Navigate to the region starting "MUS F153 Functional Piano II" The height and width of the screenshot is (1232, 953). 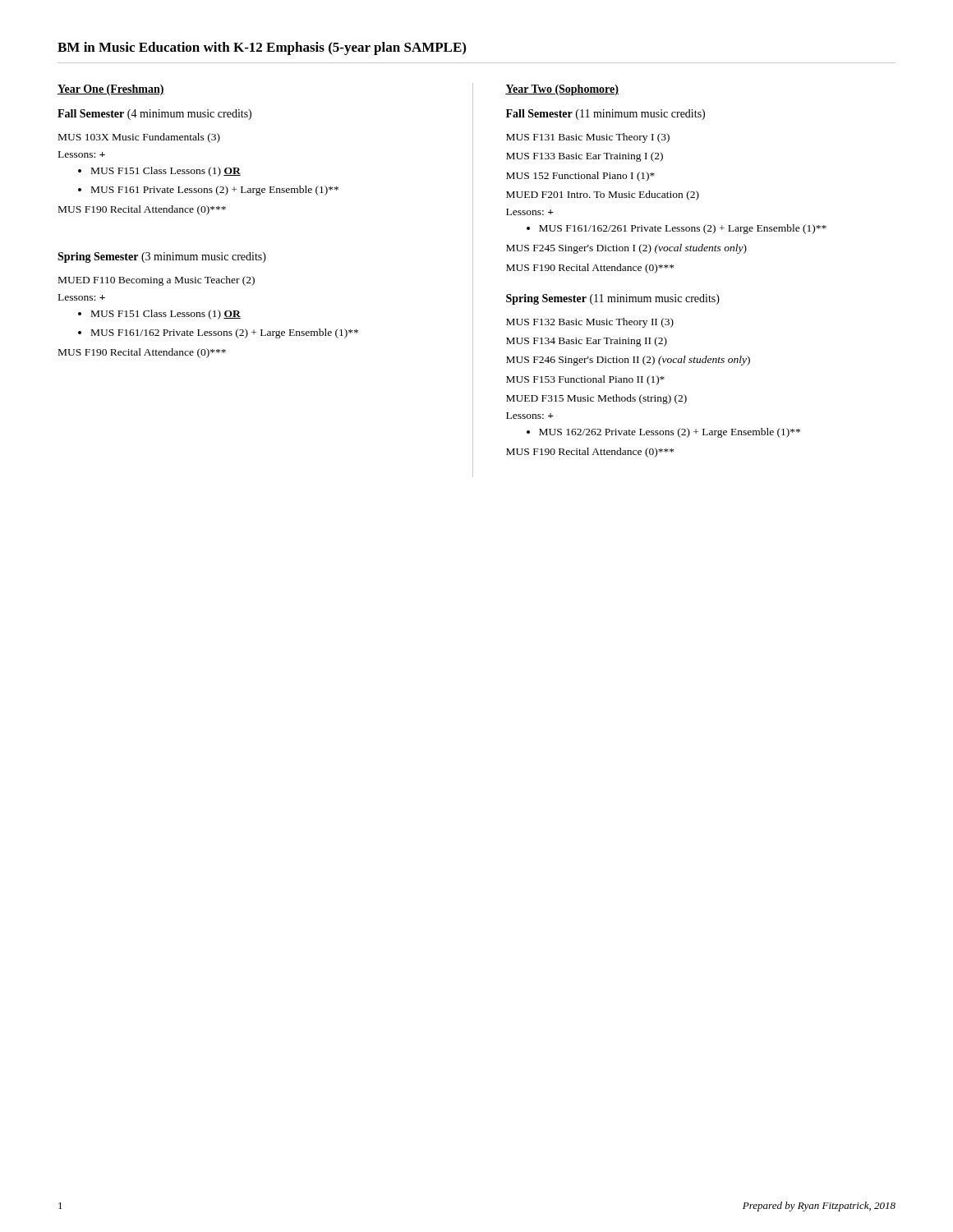click(x=585, y=379)
